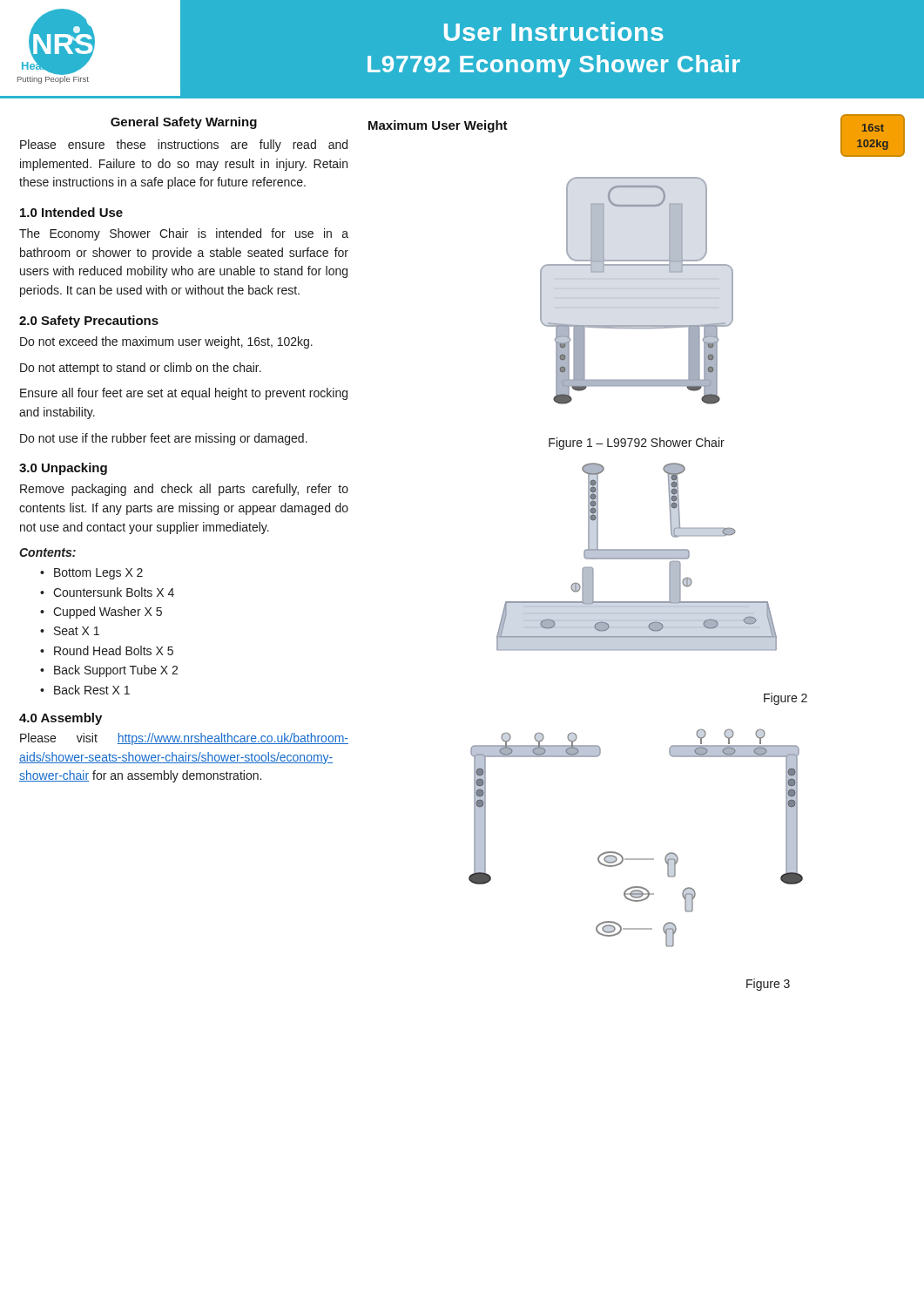Point to the block beginning "Ensure all four feet are set at equal"
The width and height of the screenshot is (924, 1307).
pos(184,403)
